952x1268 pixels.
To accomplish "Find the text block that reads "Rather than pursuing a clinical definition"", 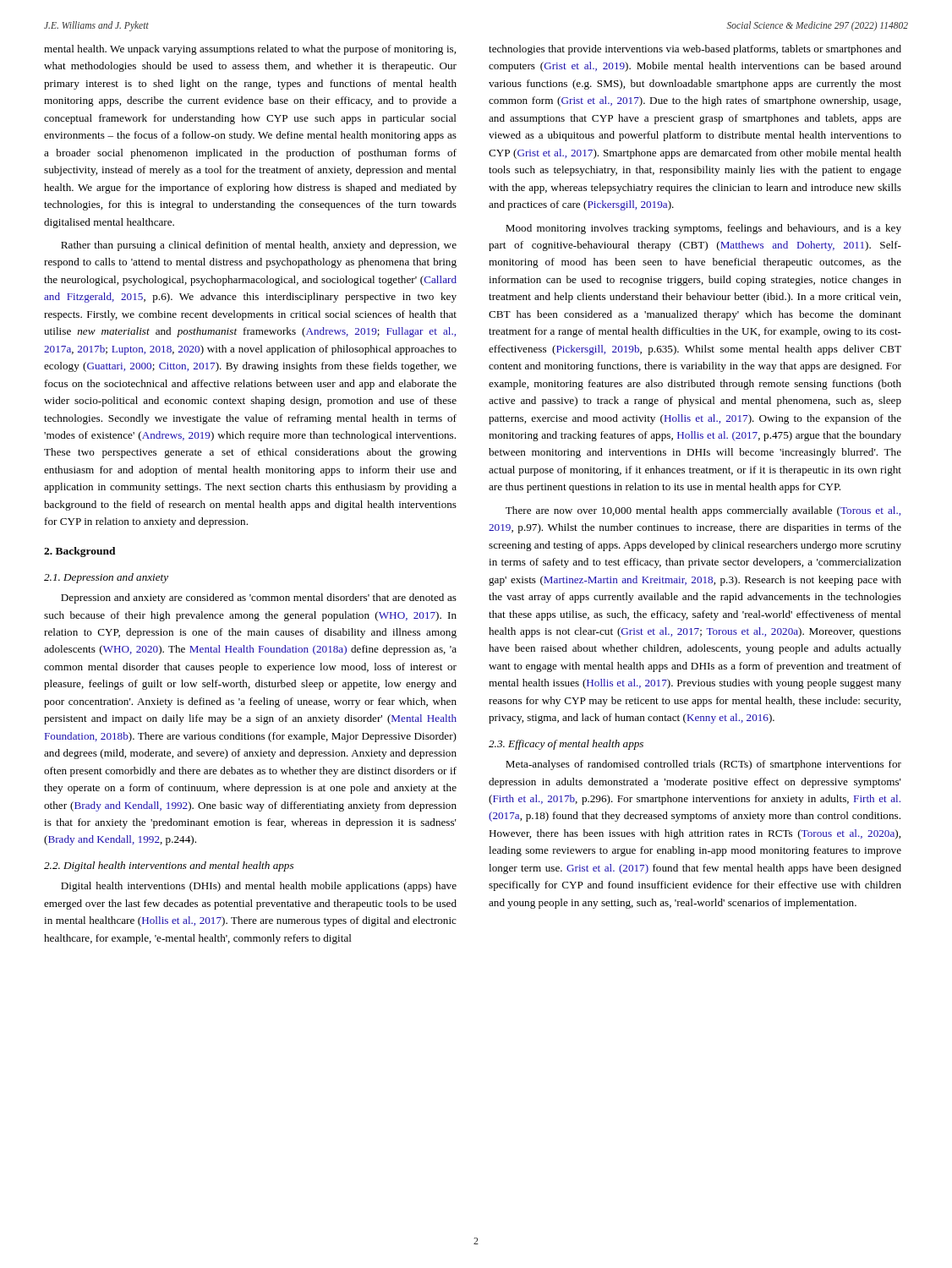I will [250, 384].
